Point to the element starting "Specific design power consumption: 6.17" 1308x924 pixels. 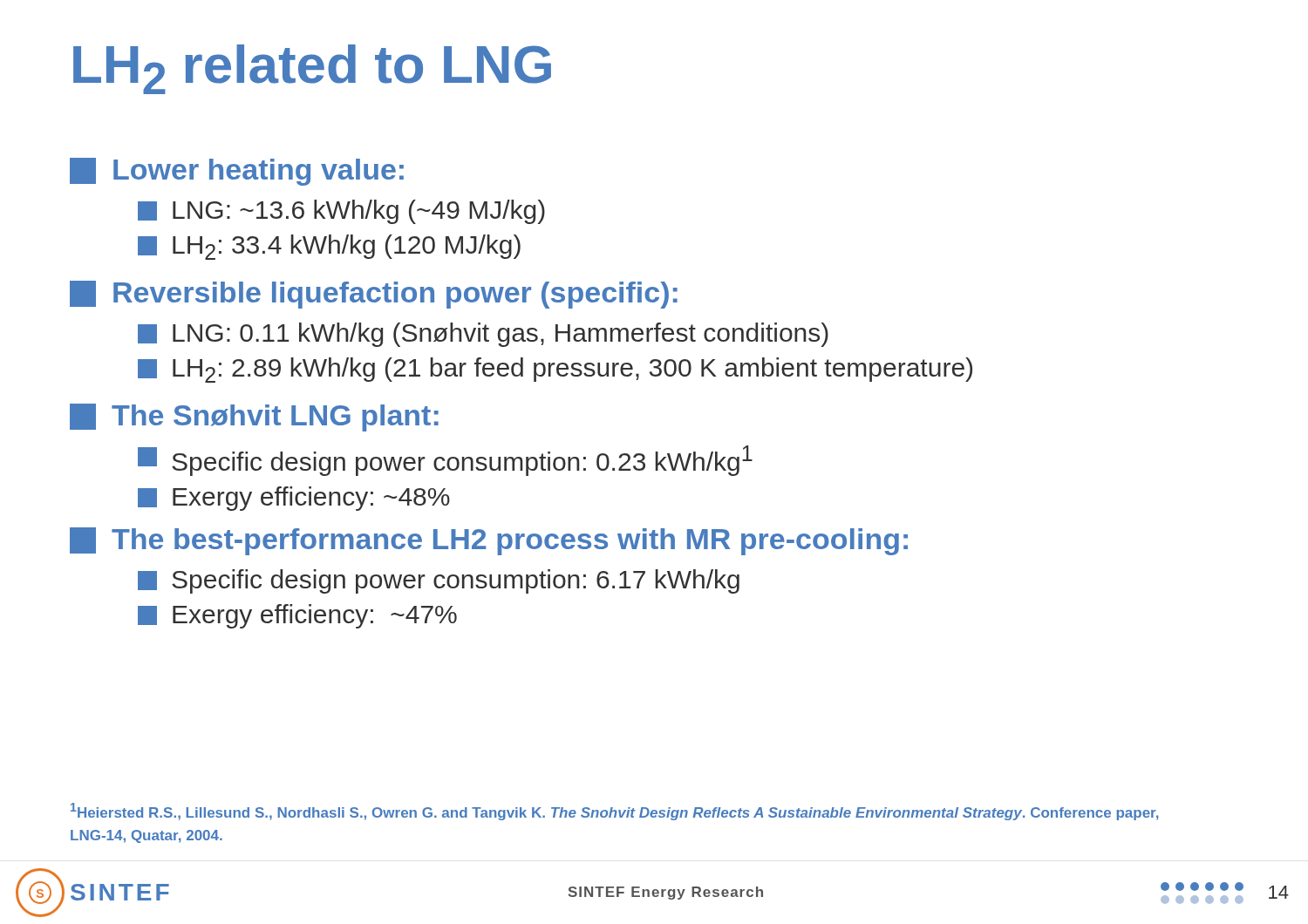click(x=439, y=580)
